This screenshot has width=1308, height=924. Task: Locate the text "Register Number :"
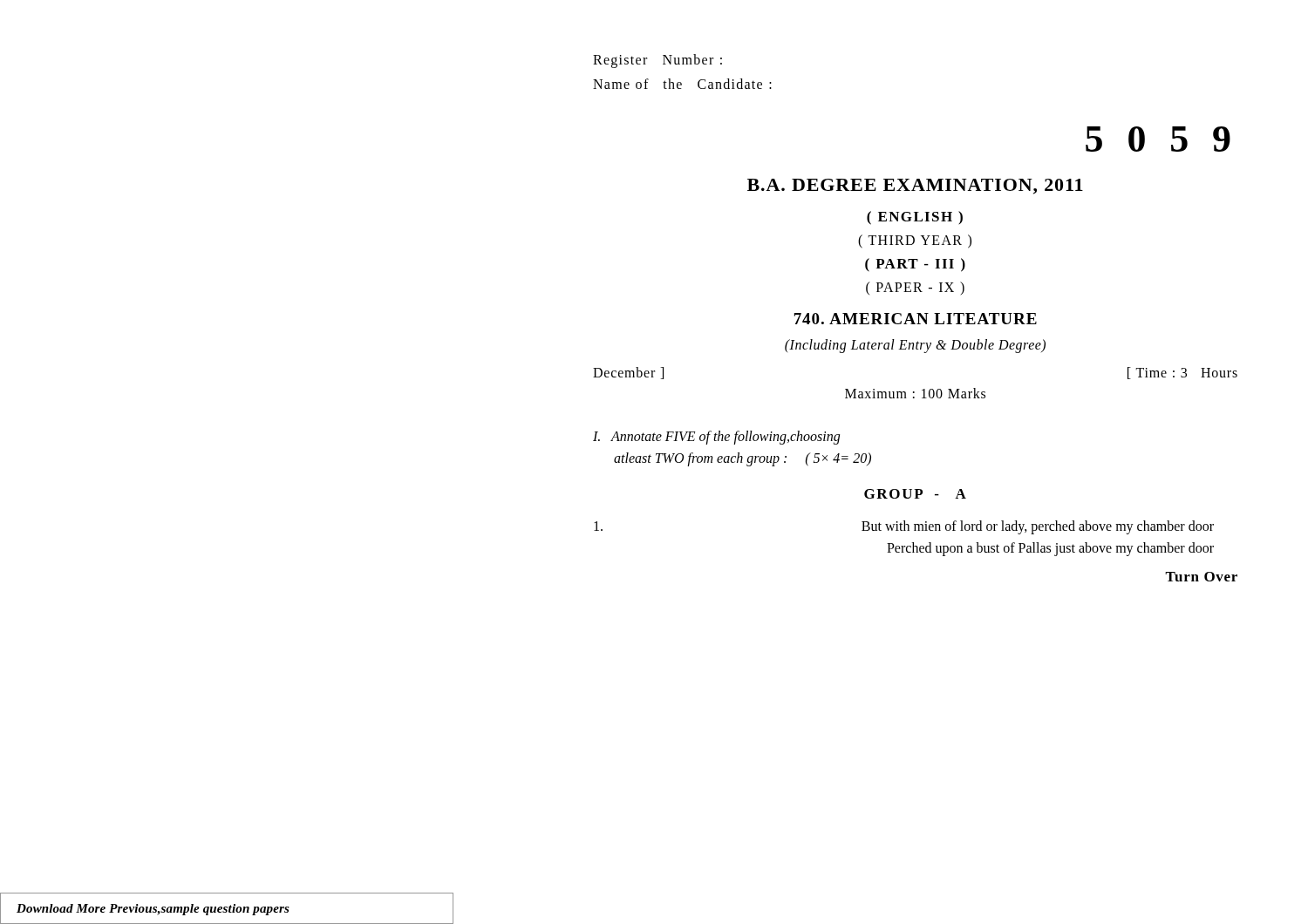pos(659,60)
